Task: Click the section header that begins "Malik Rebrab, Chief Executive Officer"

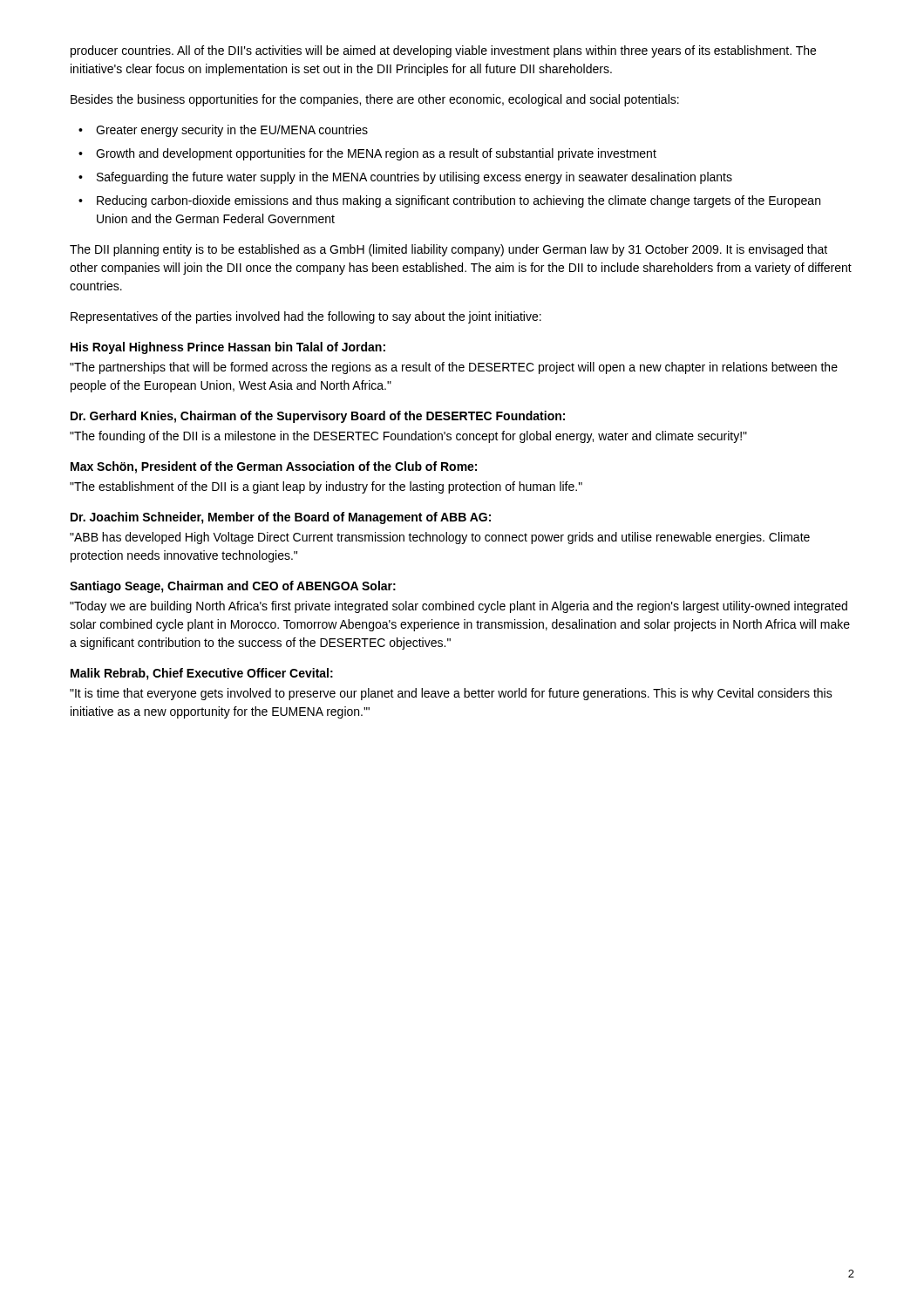Action: click(202, 674)
